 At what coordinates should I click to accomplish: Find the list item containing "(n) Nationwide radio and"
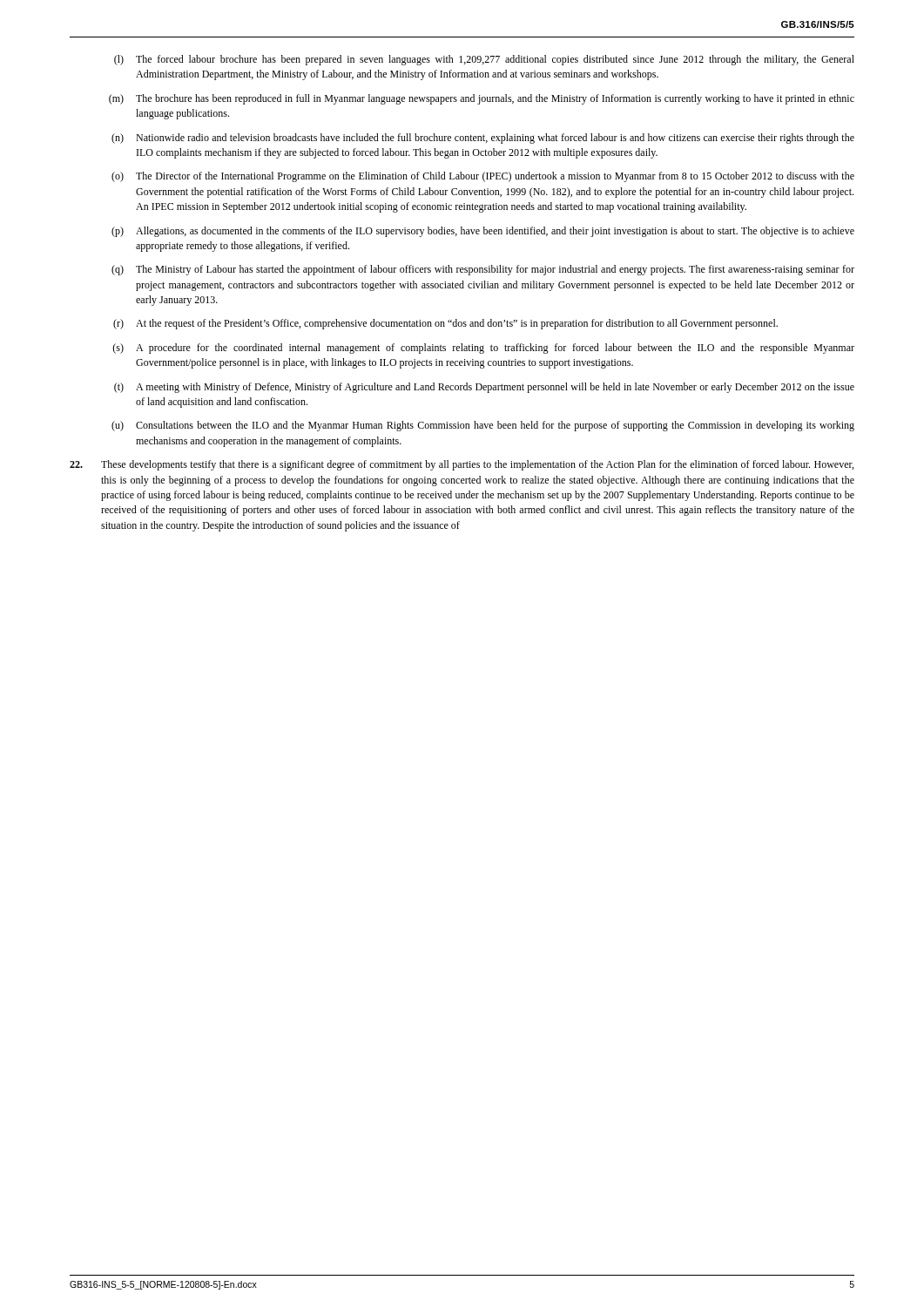462,145
